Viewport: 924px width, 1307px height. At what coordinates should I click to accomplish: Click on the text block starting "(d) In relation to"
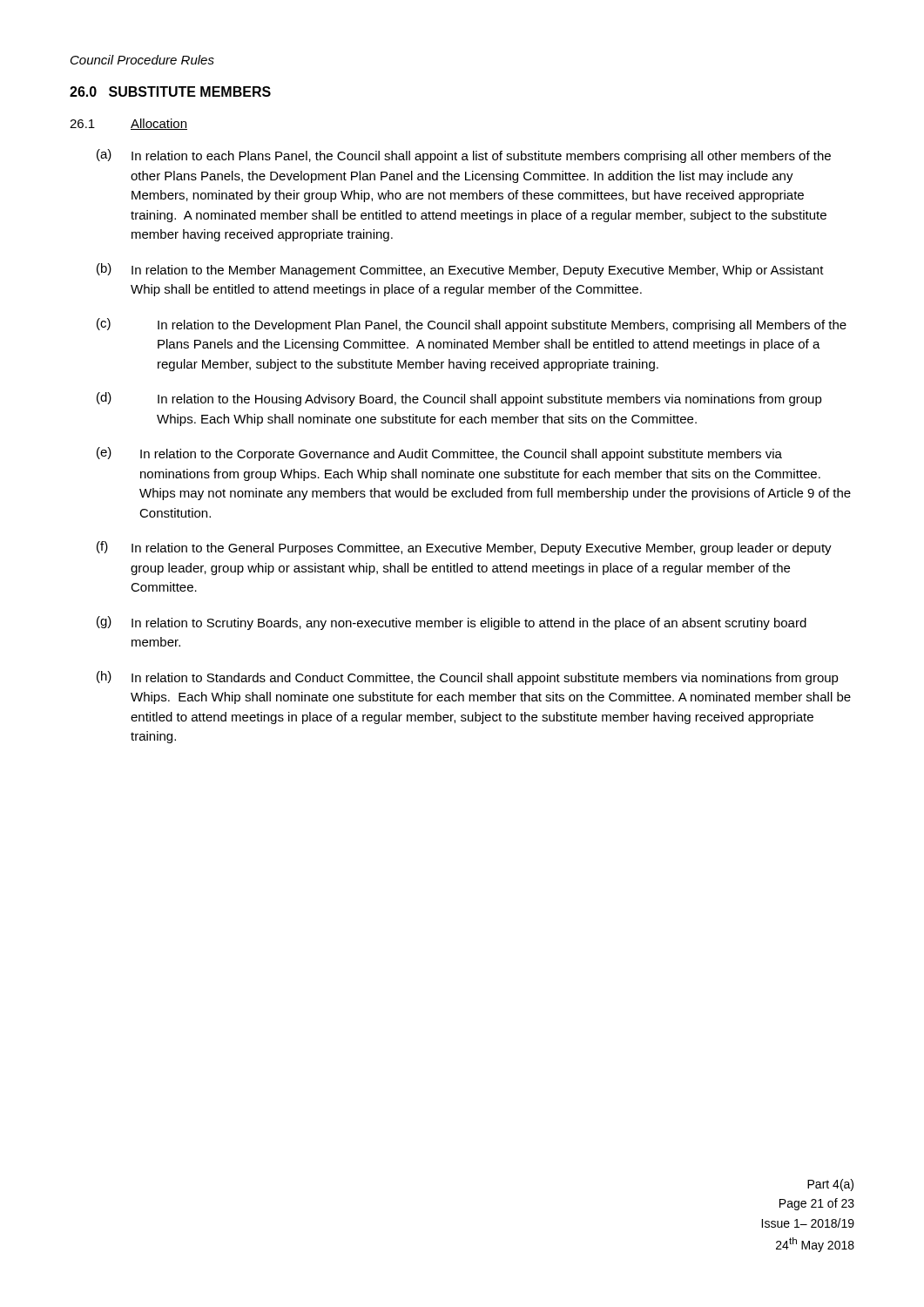[x=462, y=409]
